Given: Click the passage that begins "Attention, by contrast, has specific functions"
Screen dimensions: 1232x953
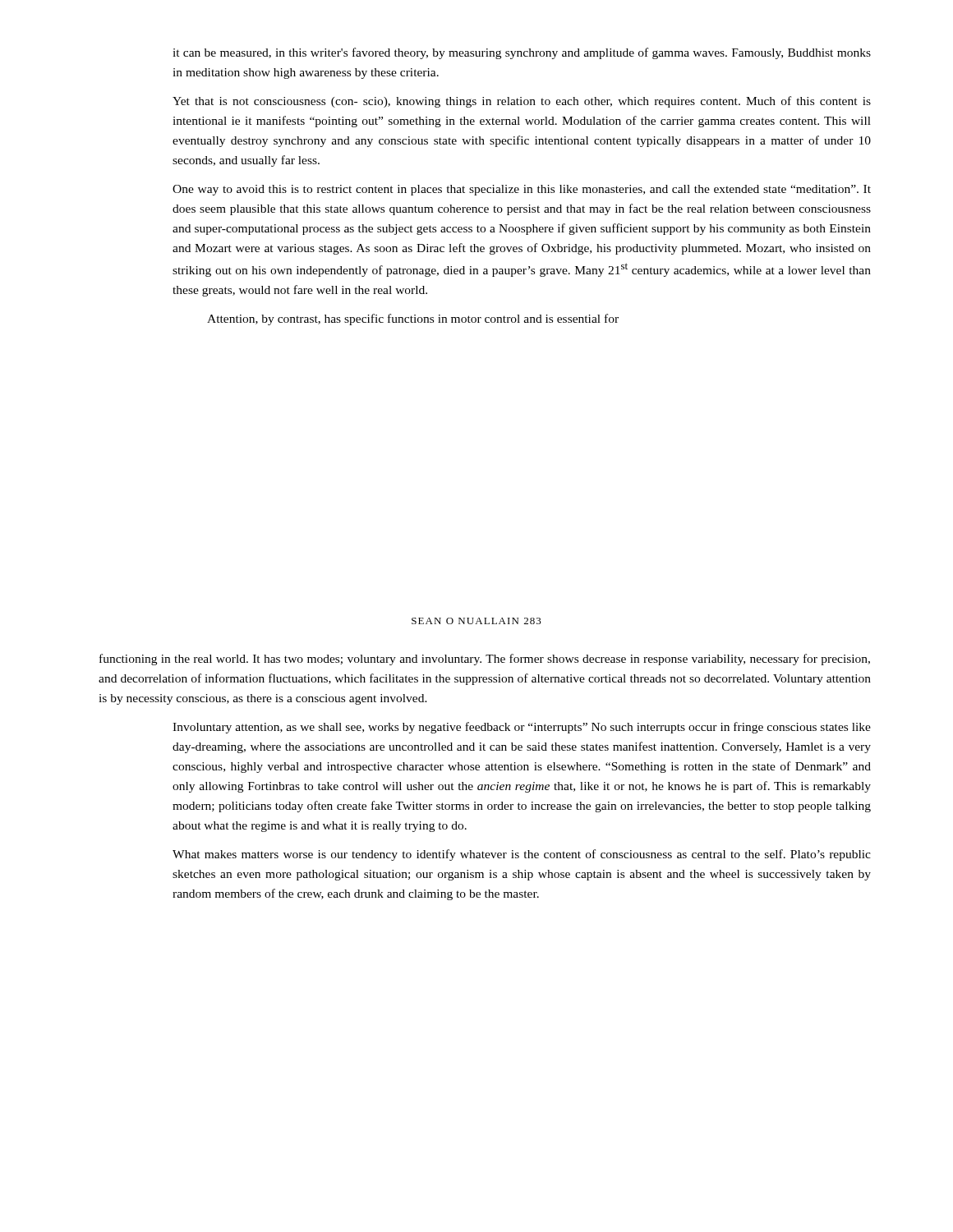Looking at the screenshot, I should [x=413, y=319].
